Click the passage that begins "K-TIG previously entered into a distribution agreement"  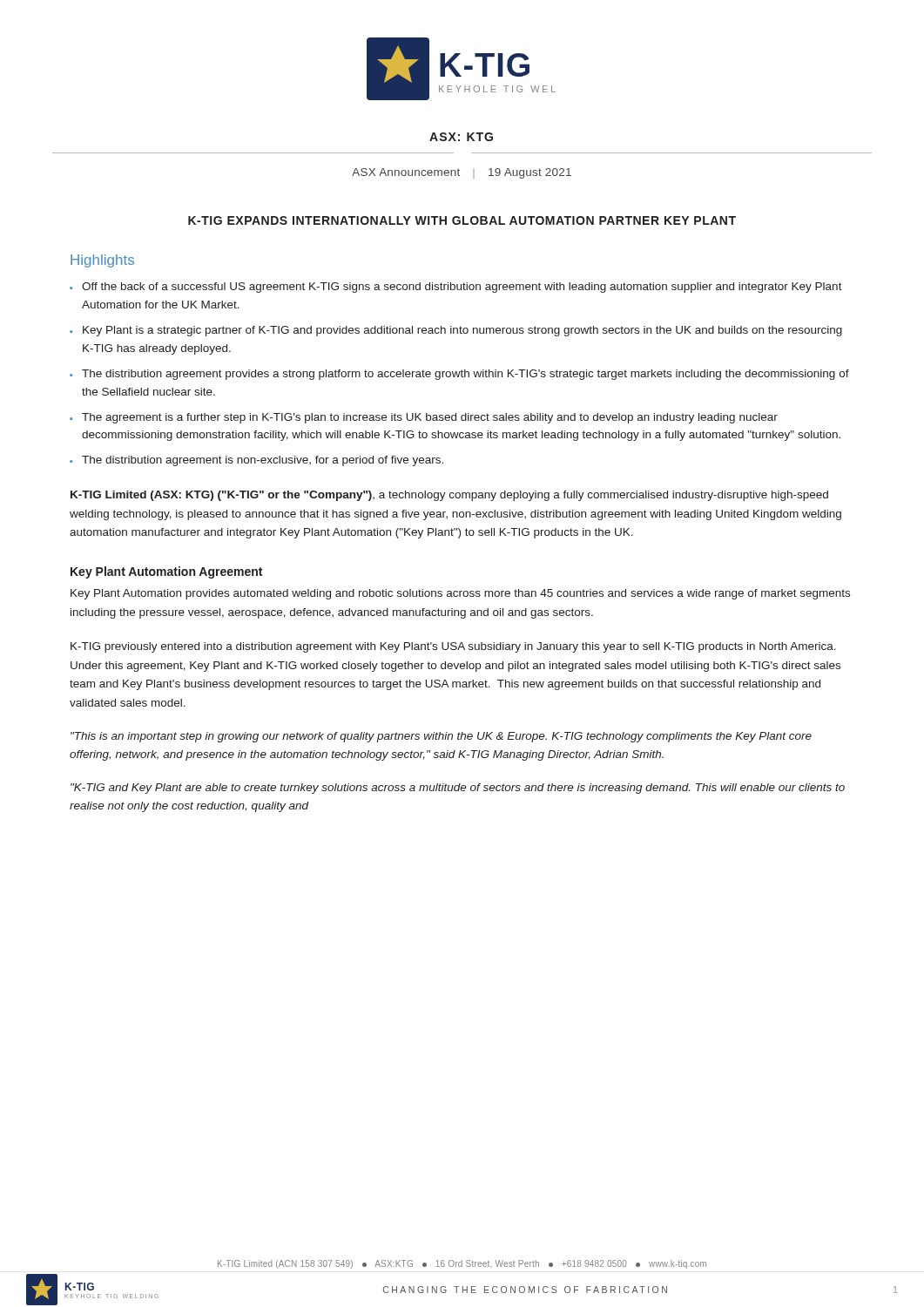[x=455, y=675]
